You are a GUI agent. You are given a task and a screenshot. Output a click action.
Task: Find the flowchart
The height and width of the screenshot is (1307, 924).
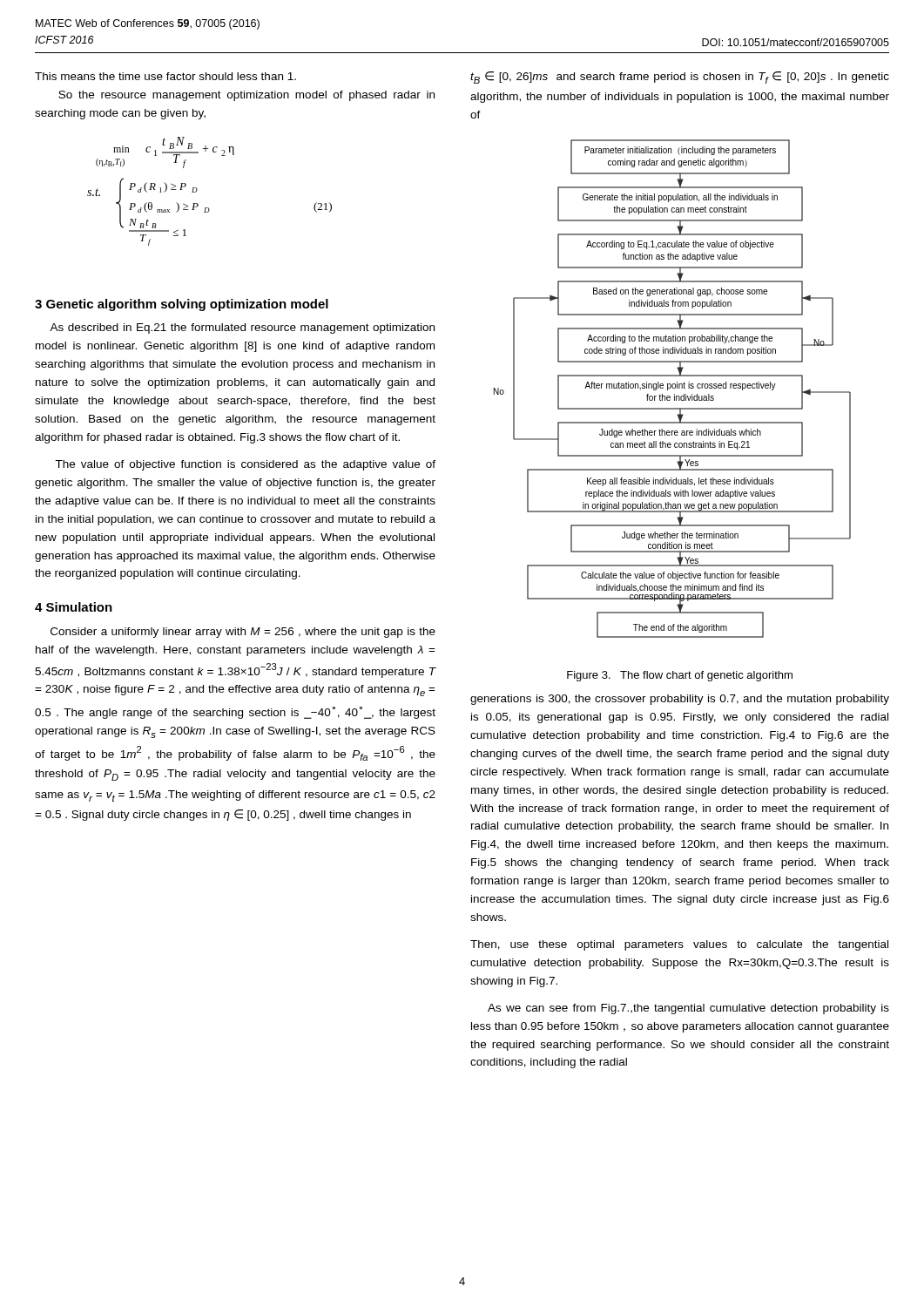[680, 399]
